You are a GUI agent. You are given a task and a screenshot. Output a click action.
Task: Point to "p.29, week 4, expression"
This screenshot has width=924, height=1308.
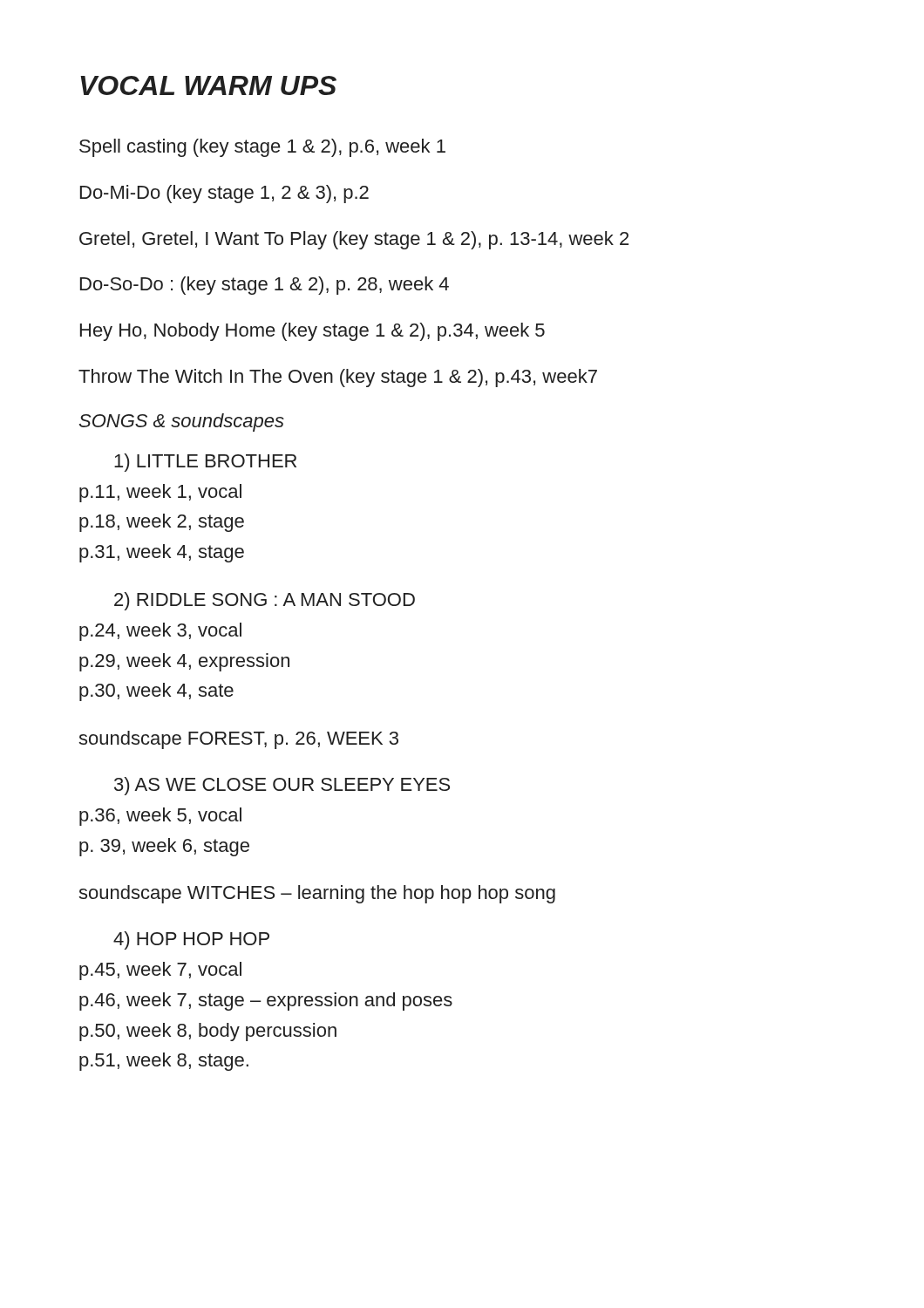pos(185,660)
